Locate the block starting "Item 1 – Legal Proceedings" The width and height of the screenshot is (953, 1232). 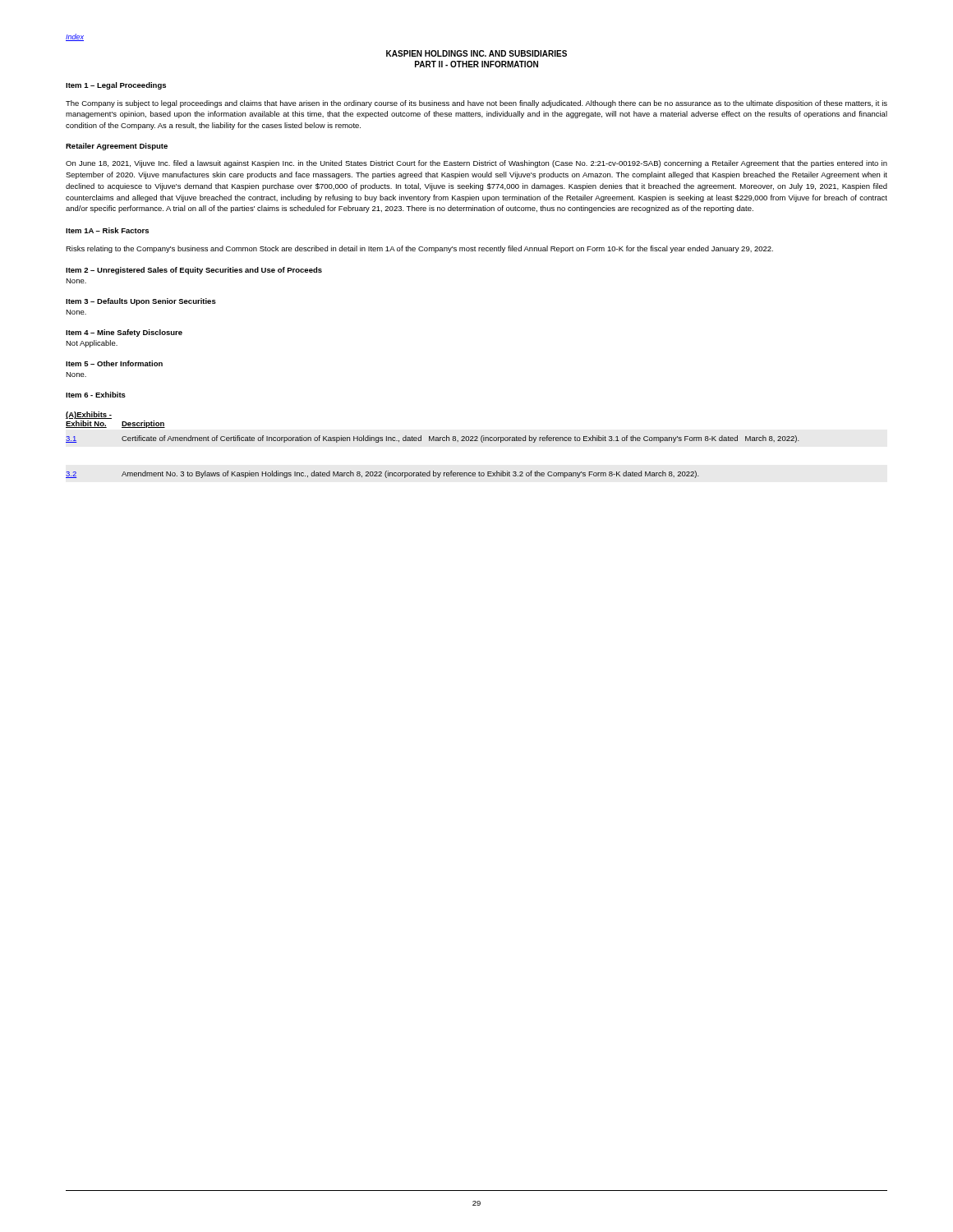(x=116, y=86)
